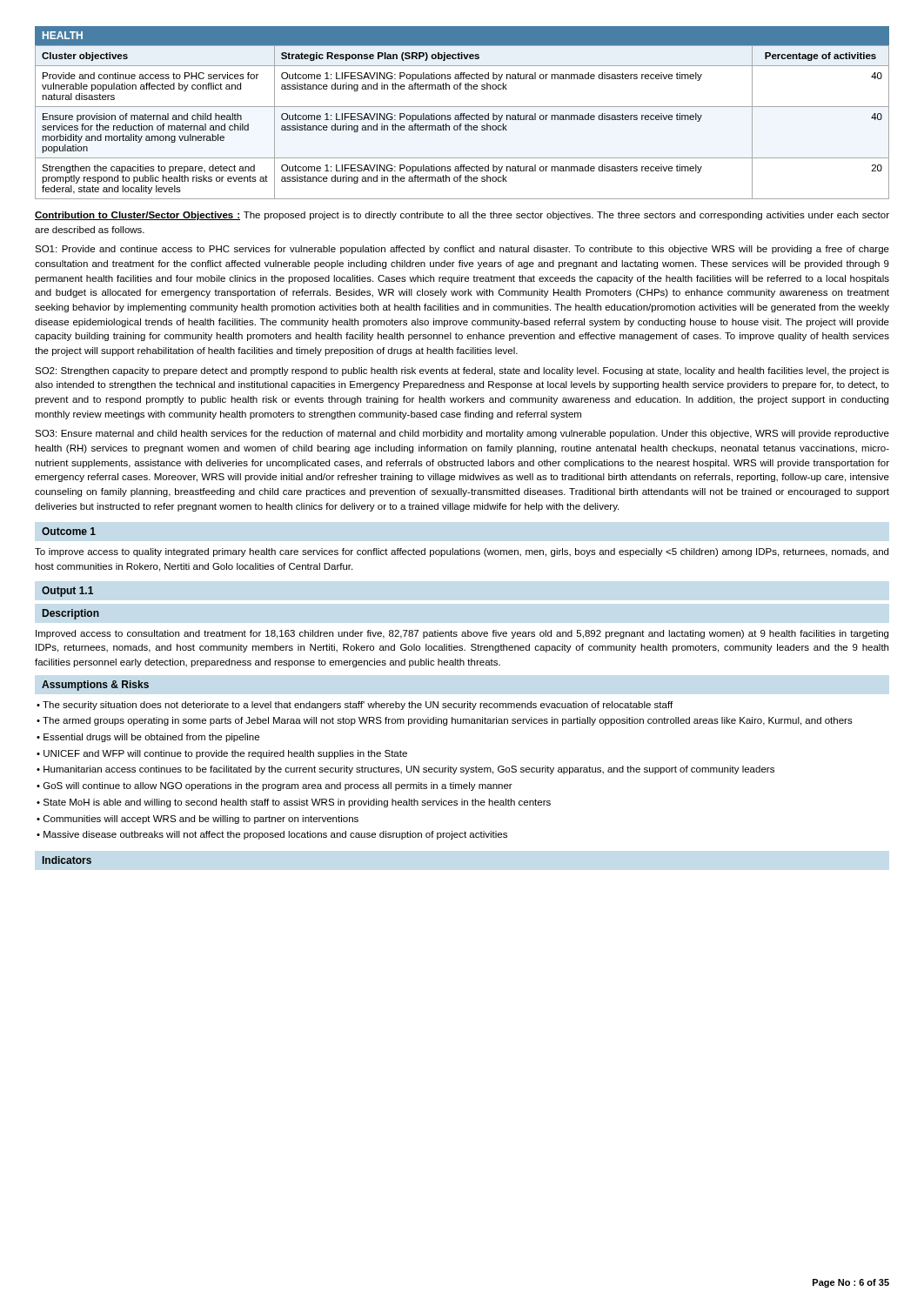
Task: Click on the text starting "• Communities will"
Action: pyautogui.click(x=198, y=818)
